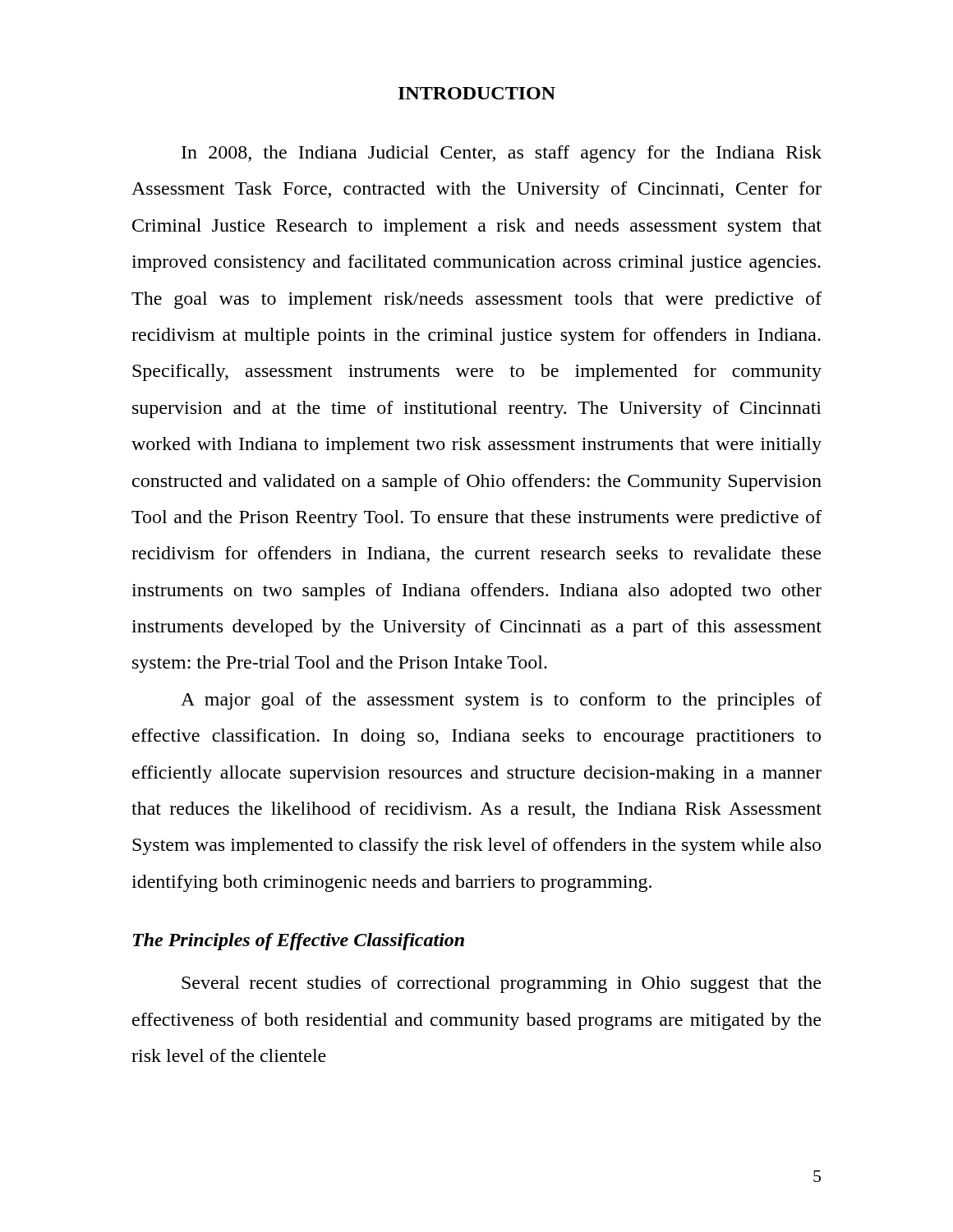Find "The Principles of Effective Classification" on this page
The image size is (953, 1232).
(x=298, y=940)
